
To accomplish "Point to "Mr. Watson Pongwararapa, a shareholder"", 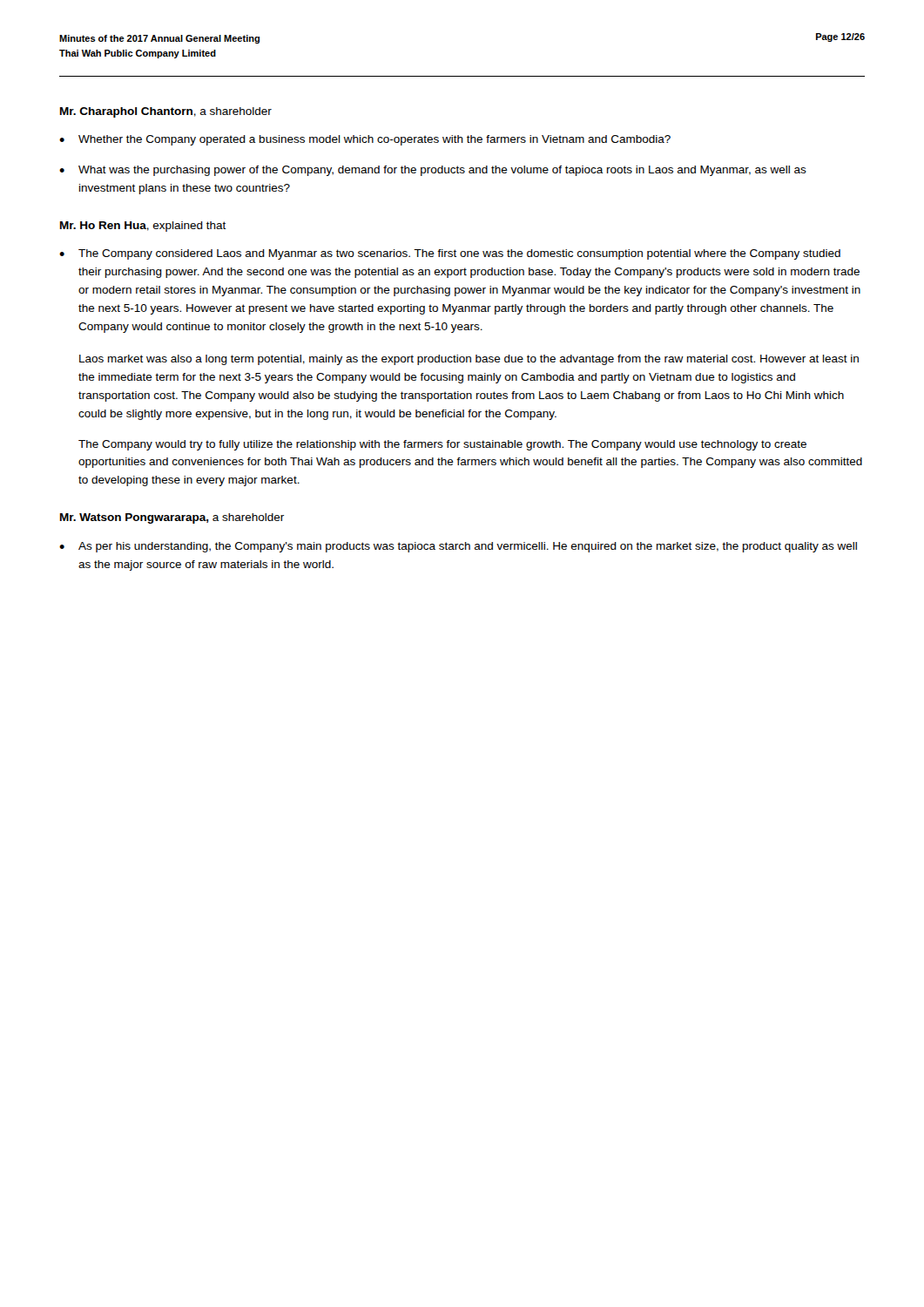I will (172, 517).
